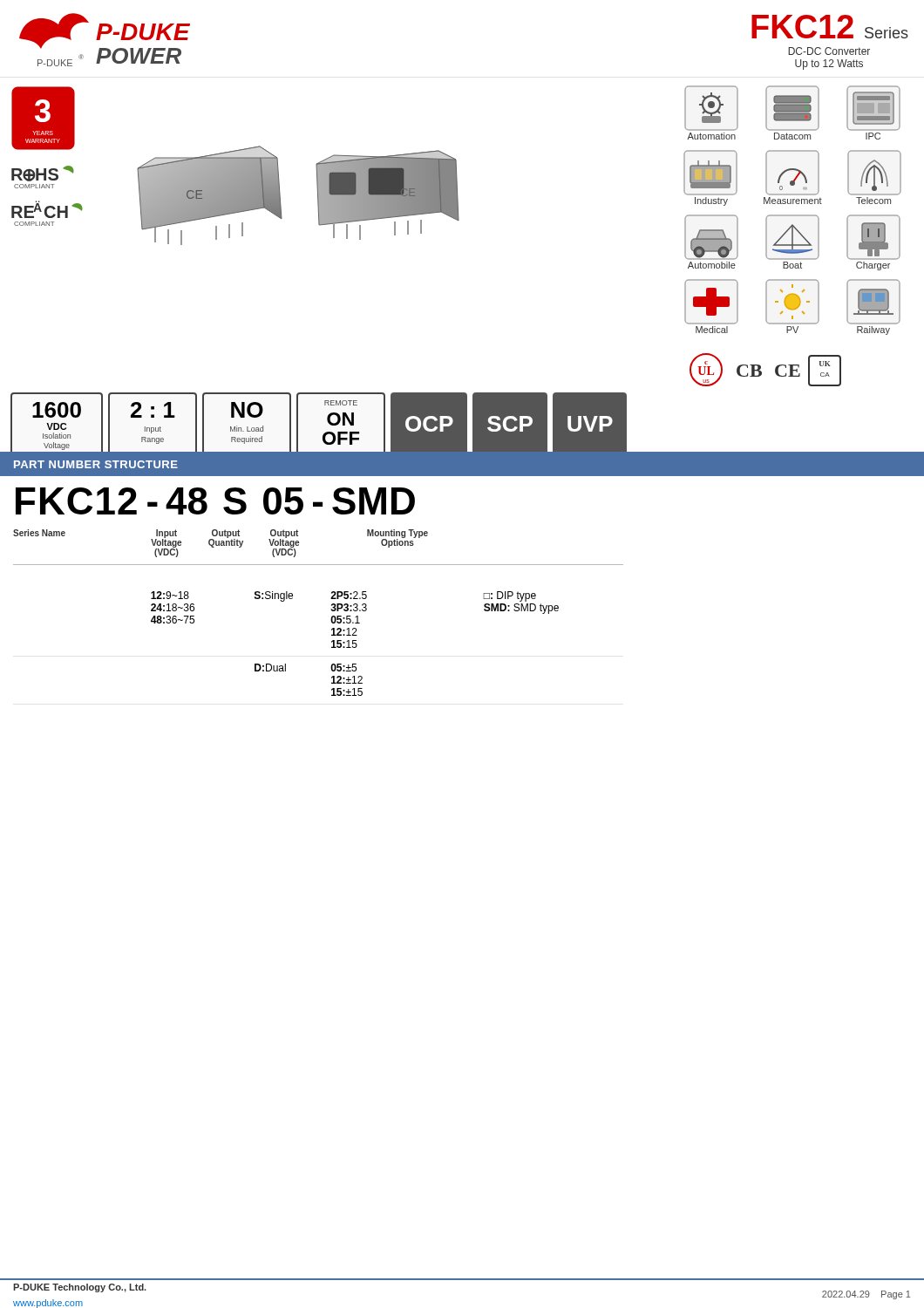Point to "PART NUMBER STRUCTURE"
Image resolution: width=924 pixels, height=1308 pixels.
[96, 464]
